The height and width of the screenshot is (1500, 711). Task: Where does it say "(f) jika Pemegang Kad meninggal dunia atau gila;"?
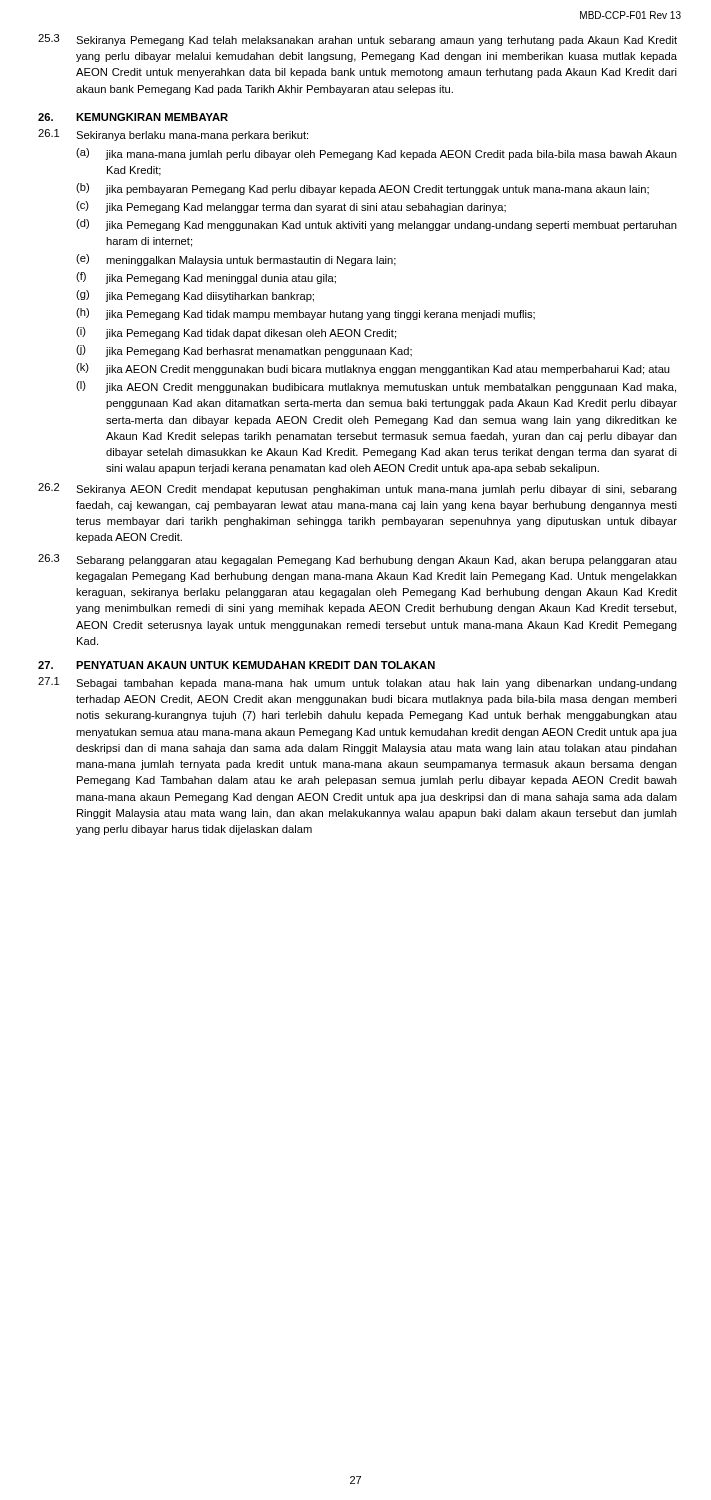(x=206, y=278)
